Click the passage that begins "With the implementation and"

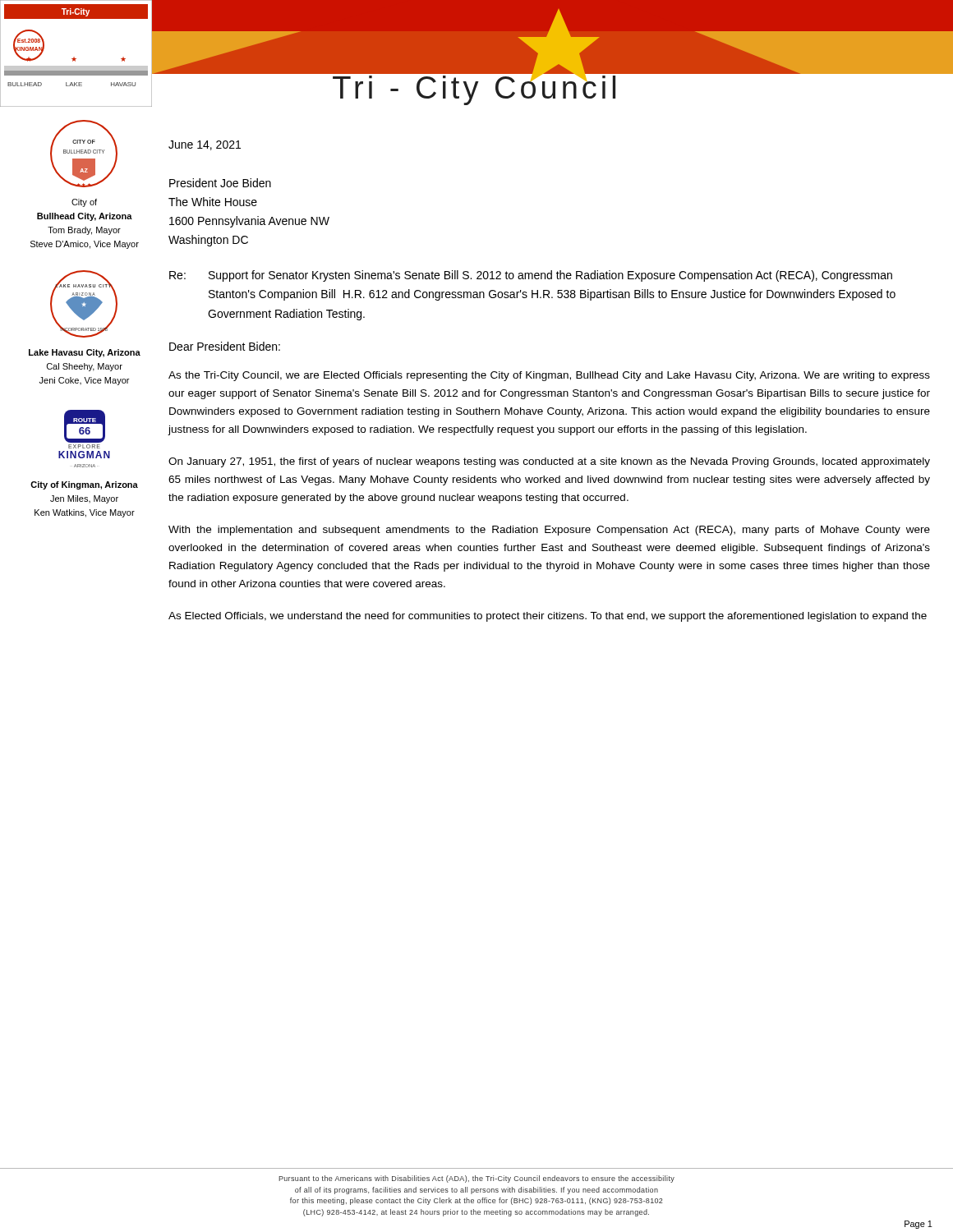[549, 556]
